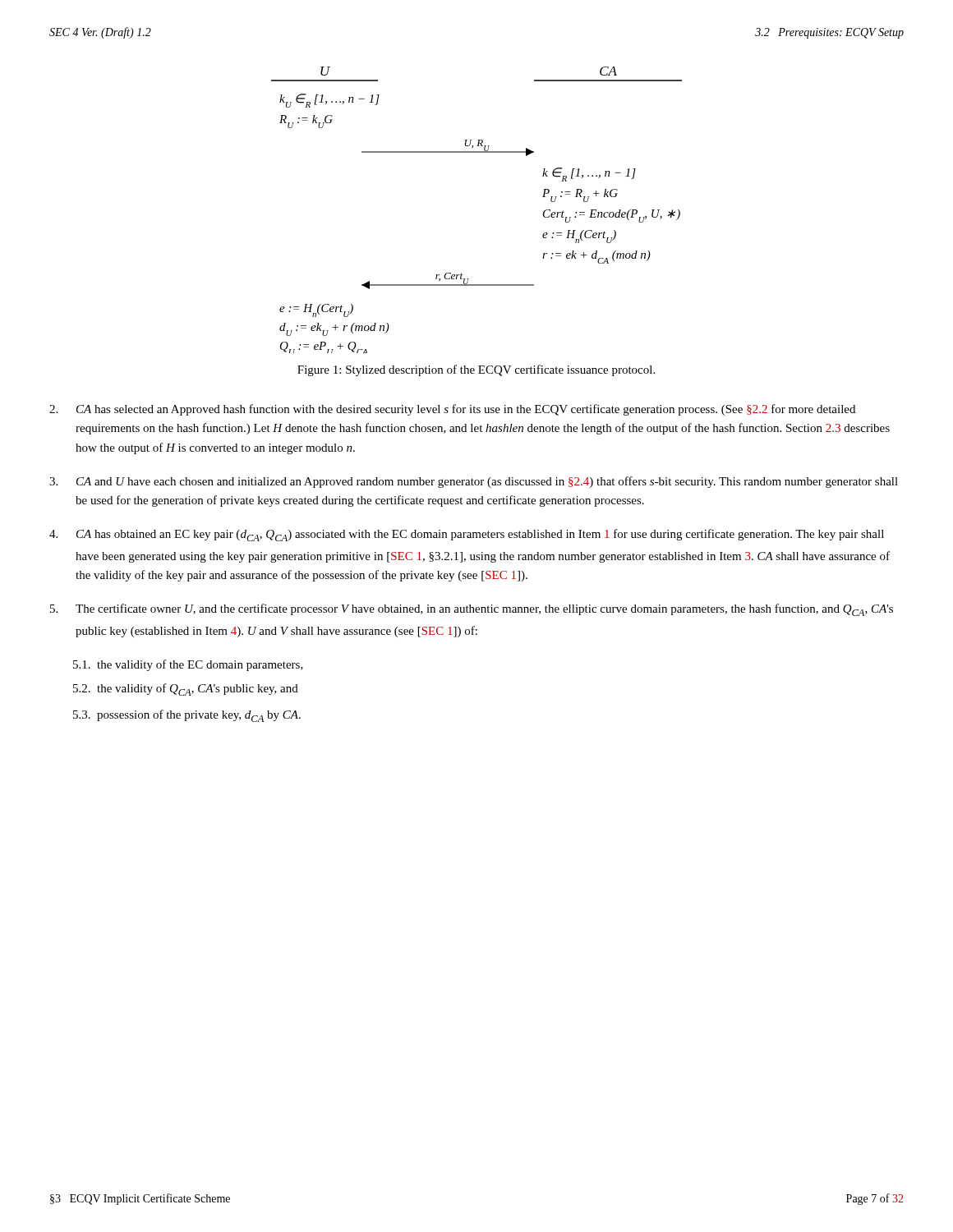The width and height of the screenshot is (953, 1232).
Task: Locate the block of text that opens with "2. CA has selected an"
Action: [476, 429]
